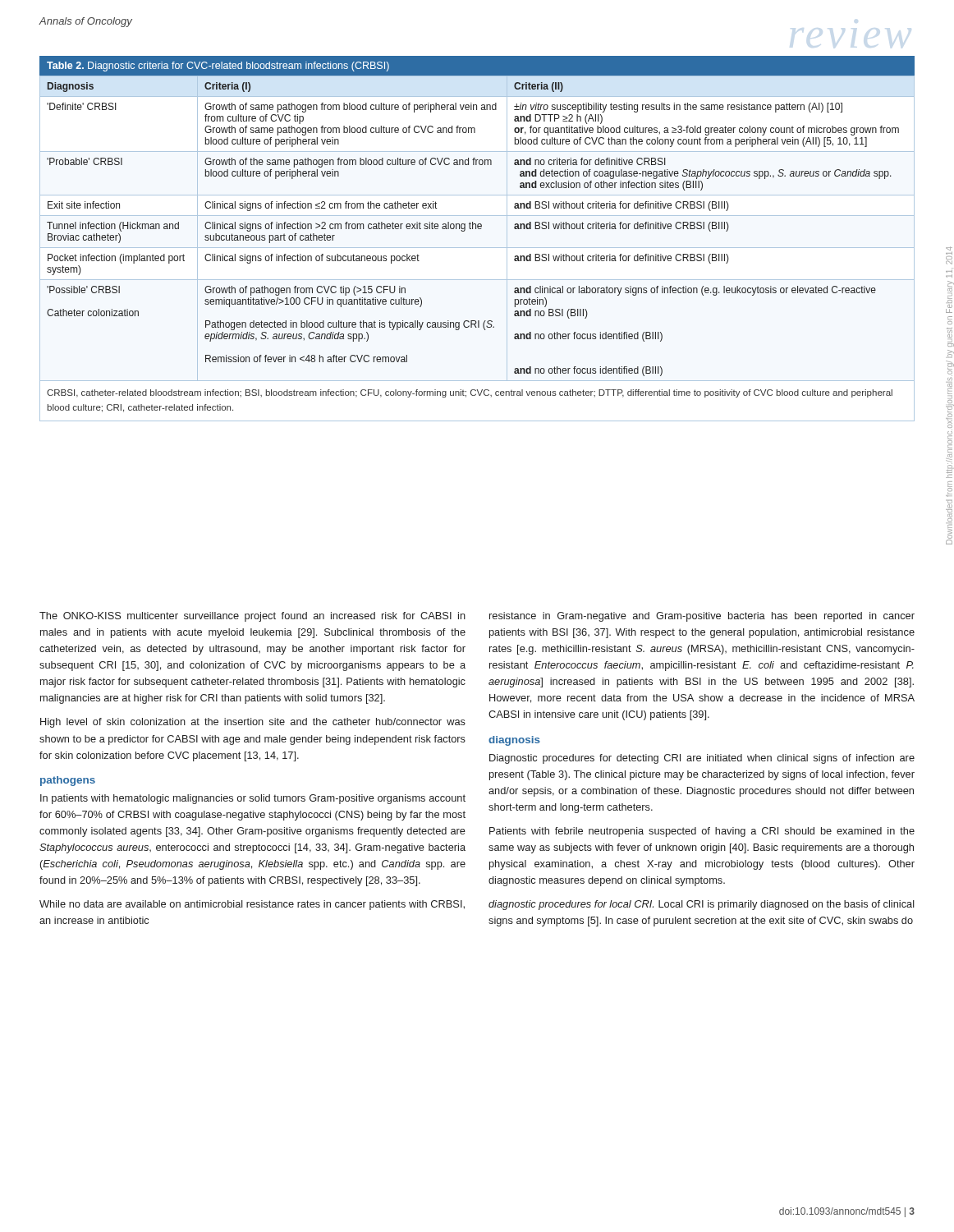Select the text block containing "Patients with febrile neutropenia"
The height and width of the screenshot is (1232, 954).
coord(702,855)
